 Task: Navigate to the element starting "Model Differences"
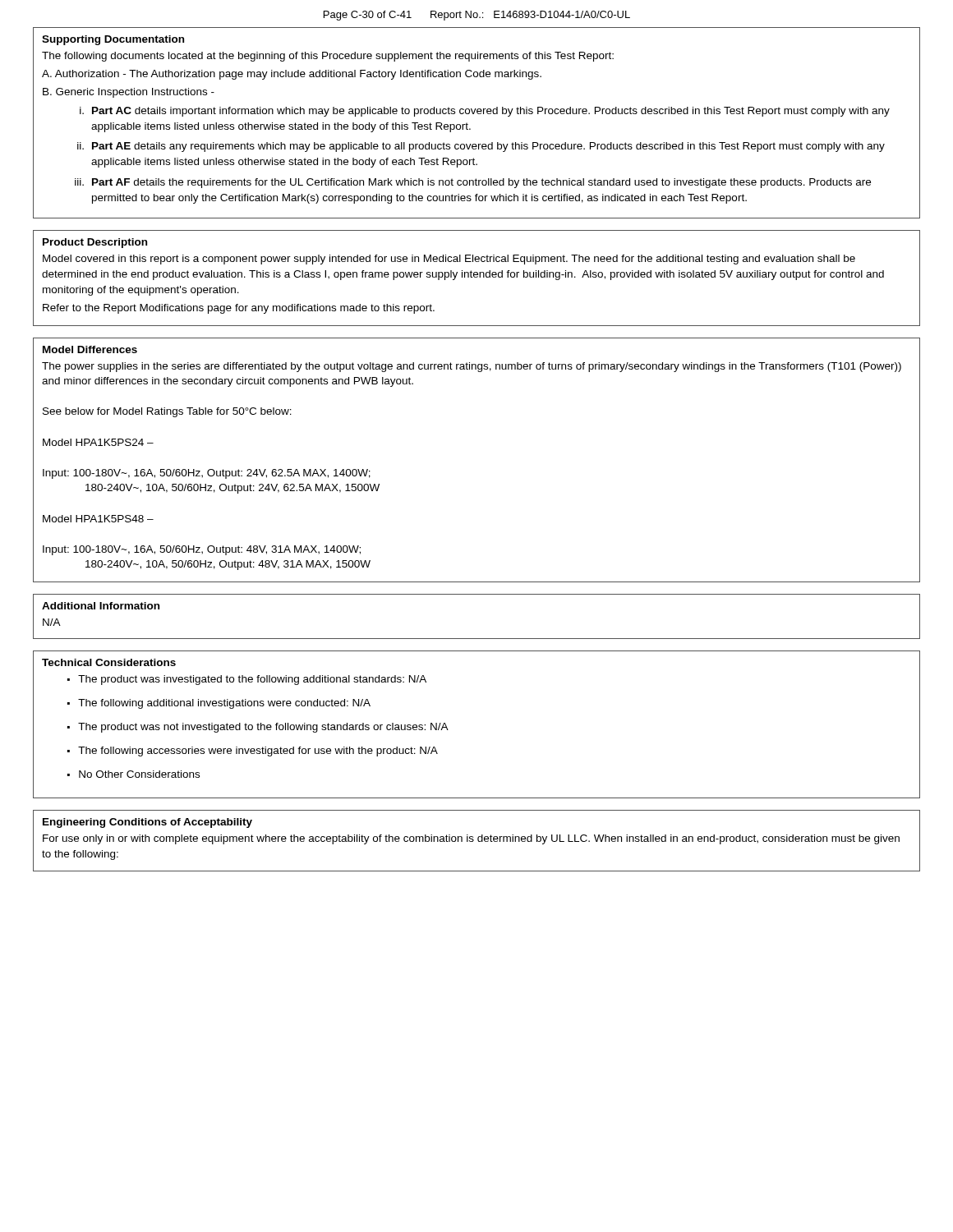click(90, 349)
